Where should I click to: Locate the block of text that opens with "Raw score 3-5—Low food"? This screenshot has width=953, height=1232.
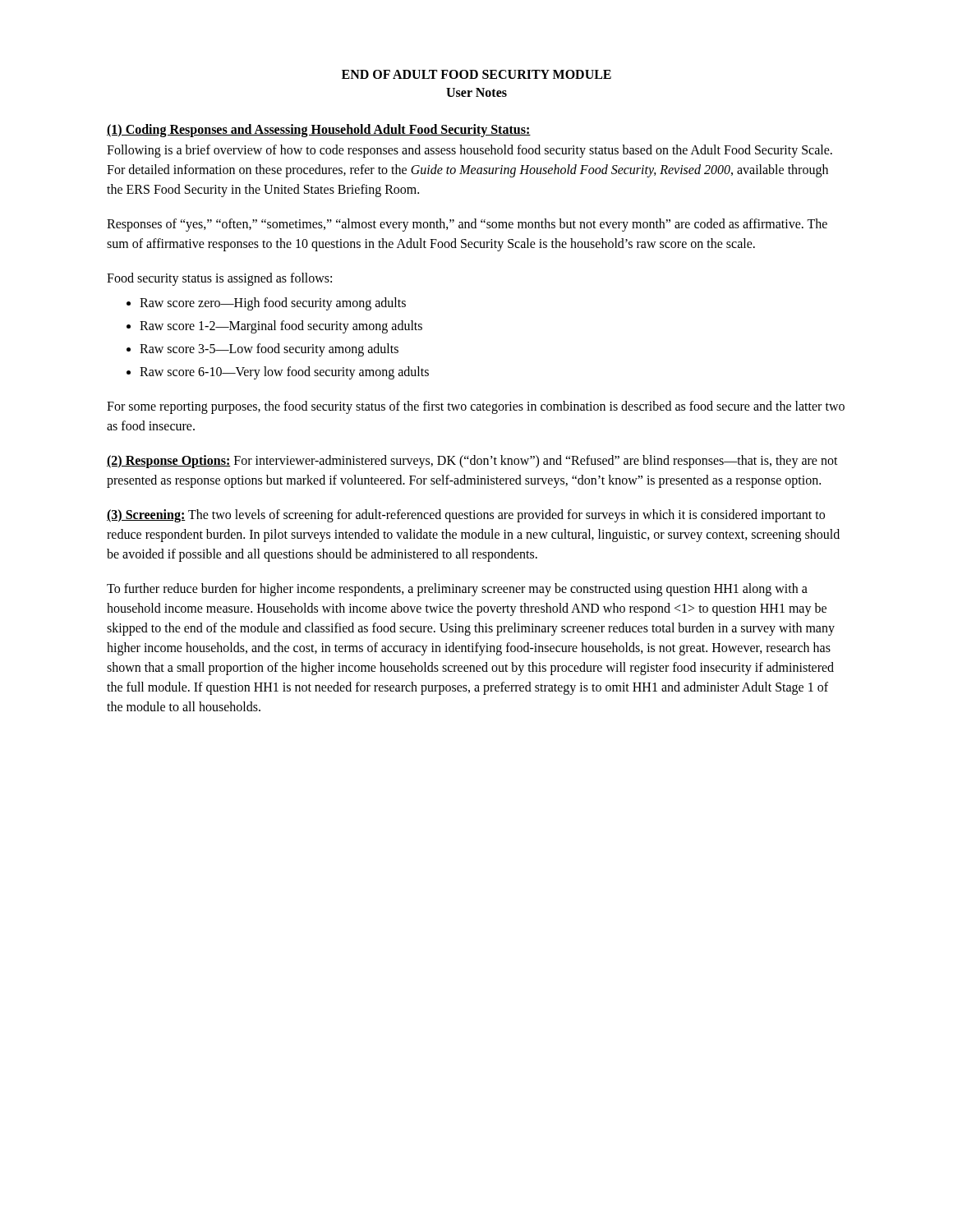(x=269, y=348)
